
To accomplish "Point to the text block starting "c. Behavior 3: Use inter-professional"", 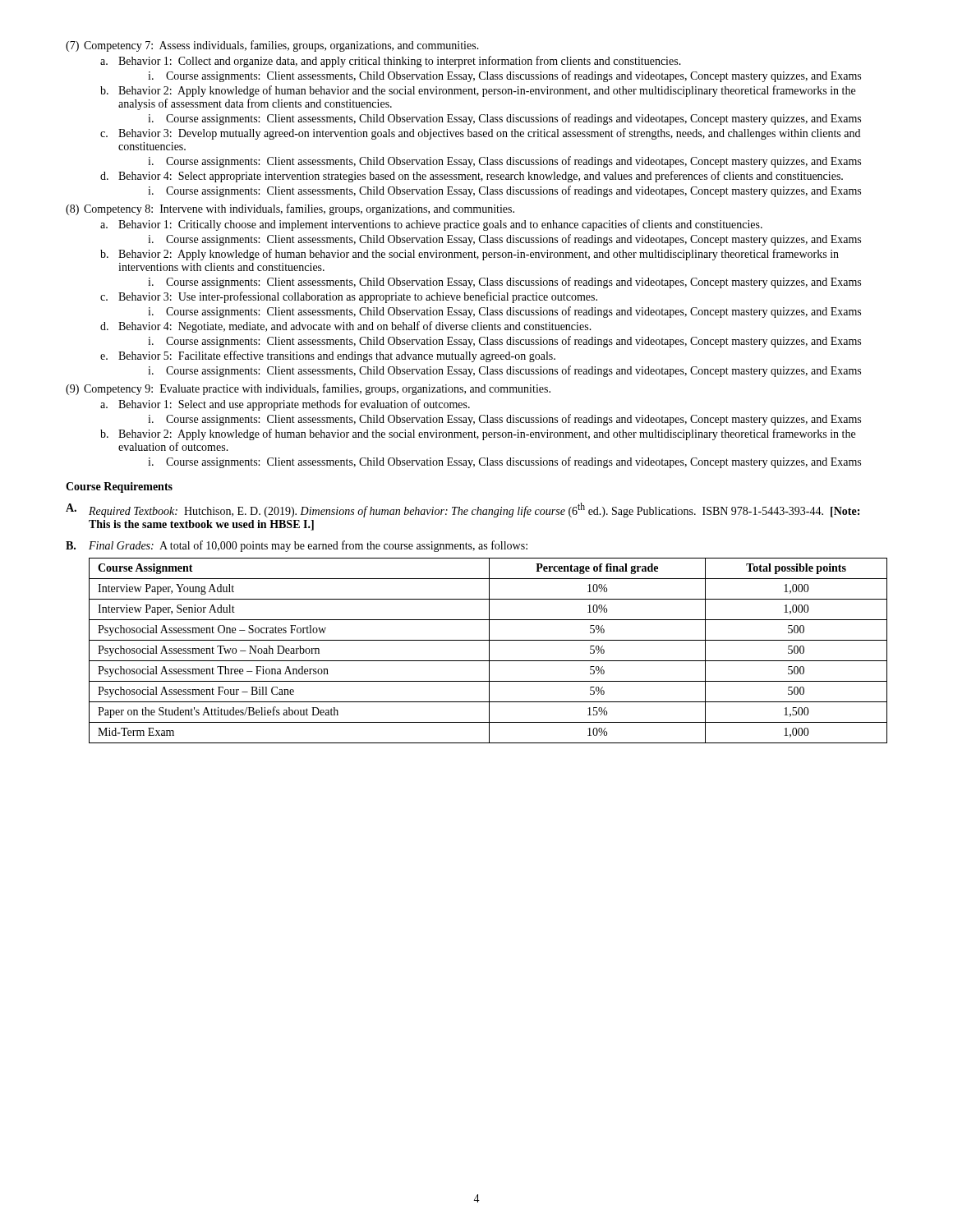I will (x=349, y=297).
